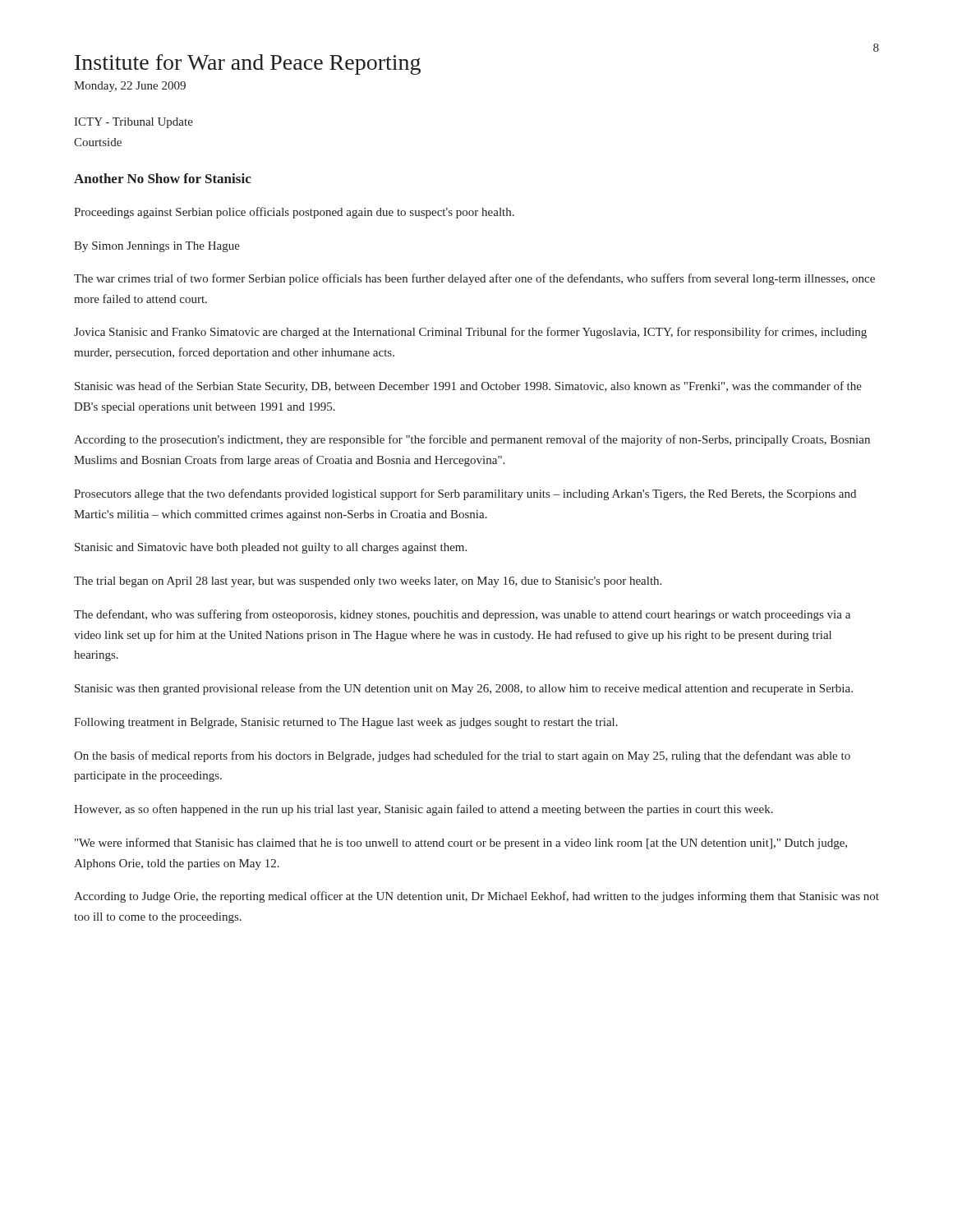Image resolution: width=953 pixels, height=1232 pixels.
Task: Click on the passage starting "Institute for War and Peace Reporting"
Action: point(248,64)
